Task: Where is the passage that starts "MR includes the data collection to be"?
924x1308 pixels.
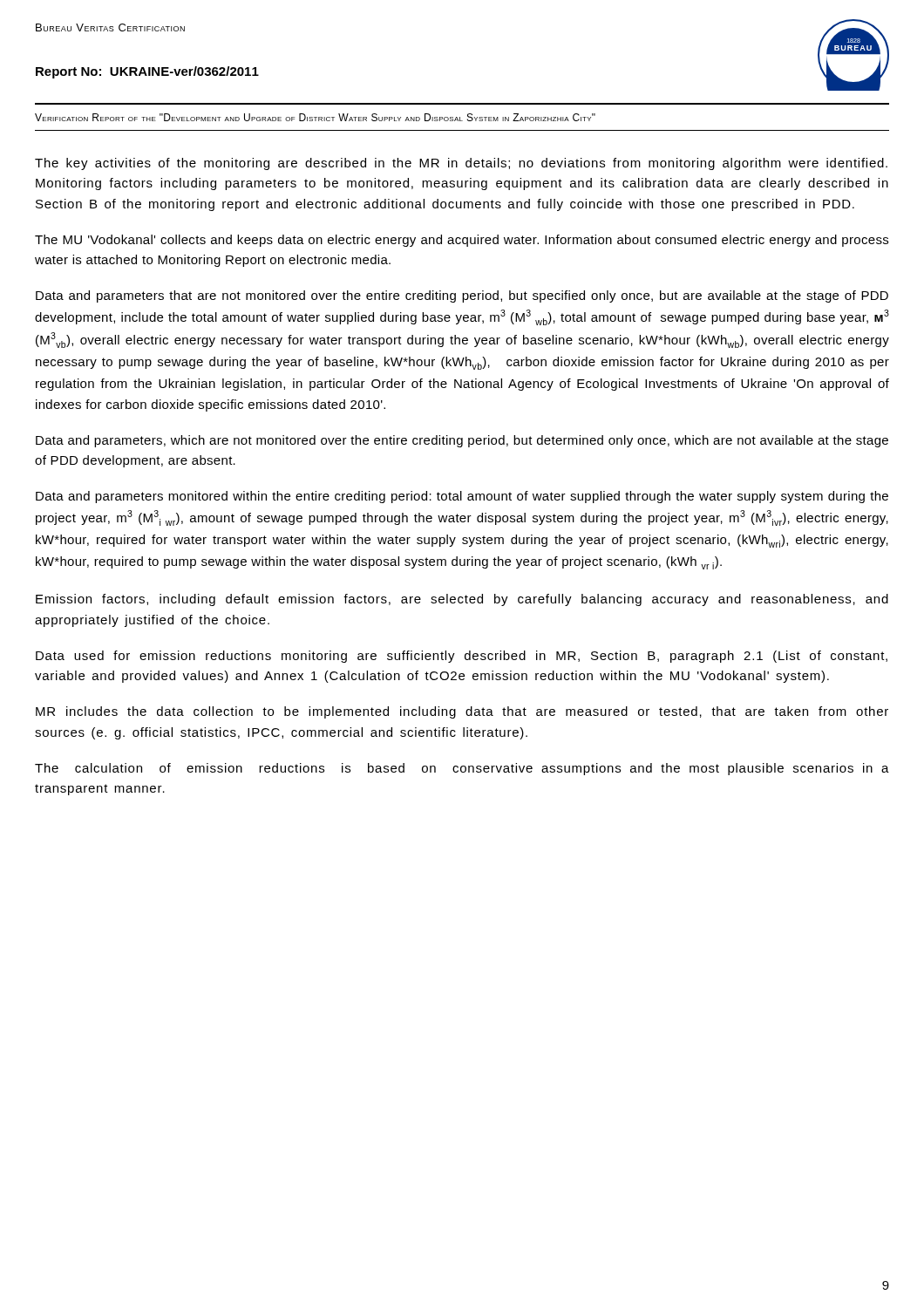Action: click(462, 722)
